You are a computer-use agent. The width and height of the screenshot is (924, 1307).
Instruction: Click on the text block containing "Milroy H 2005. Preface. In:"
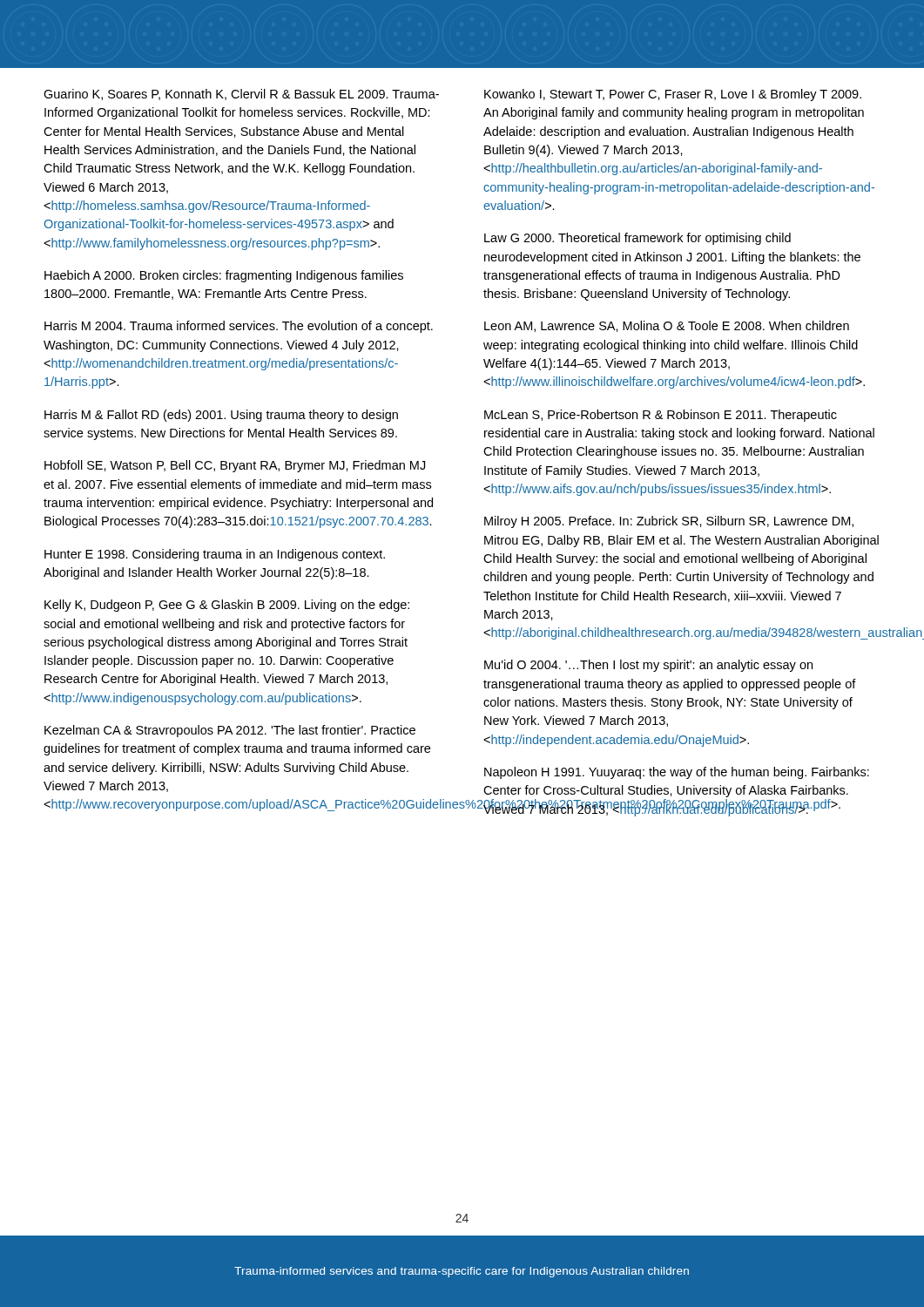[x=681, y=577]
